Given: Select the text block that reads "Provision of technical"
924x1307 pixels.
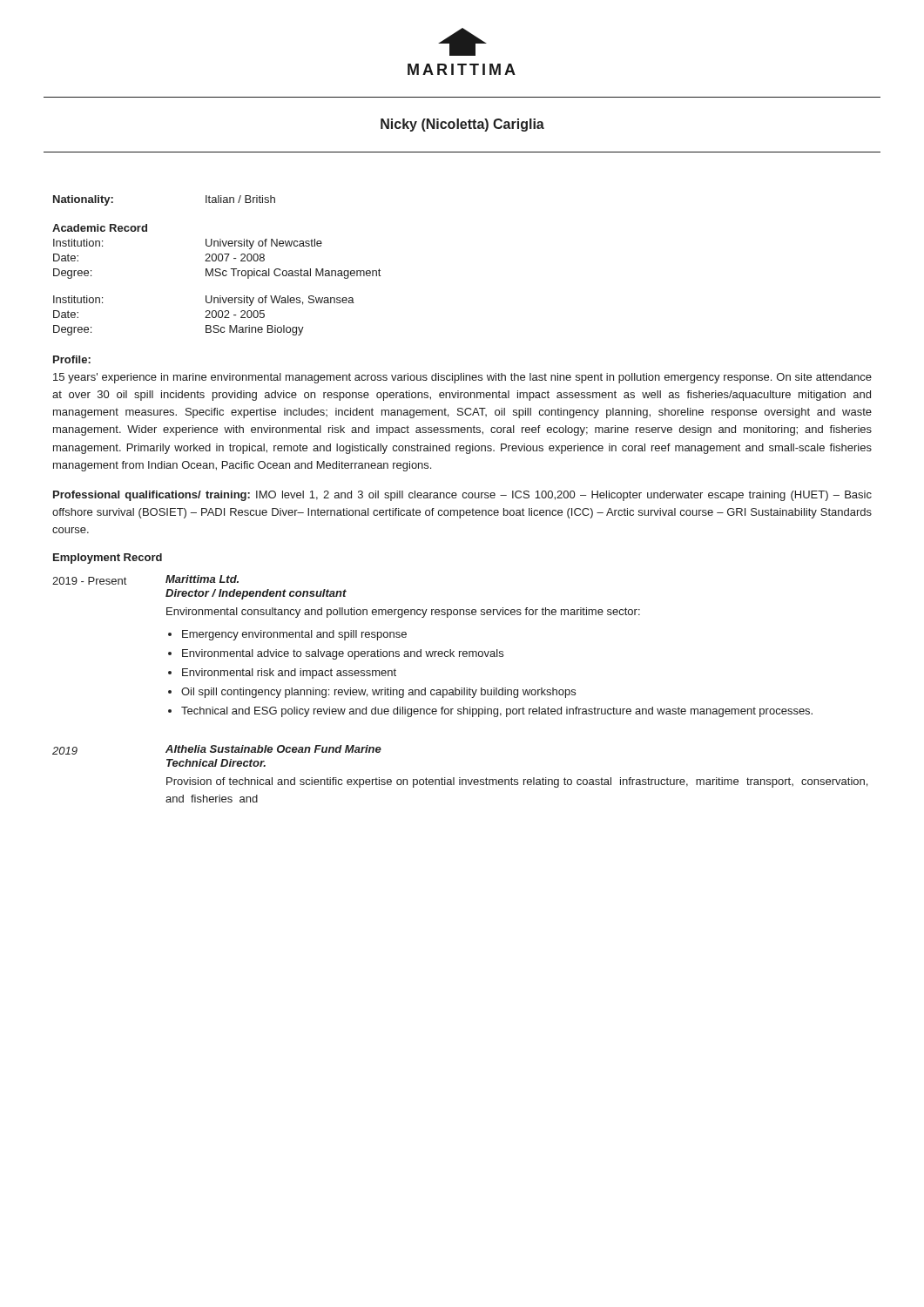Looking at the screenshot, I should pos(519,790).
